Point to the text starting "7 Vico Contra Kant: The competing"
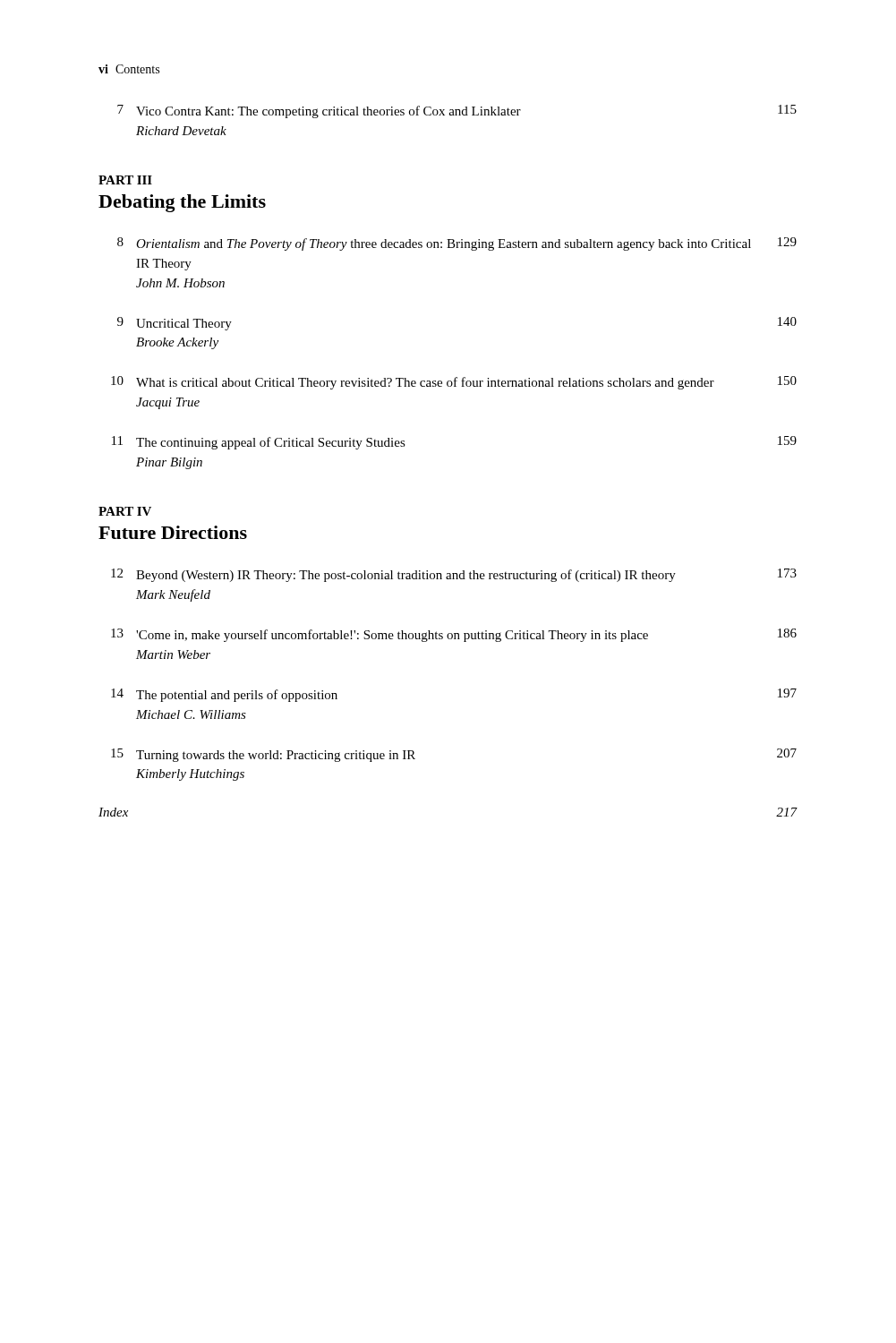 tap(448, 121)
